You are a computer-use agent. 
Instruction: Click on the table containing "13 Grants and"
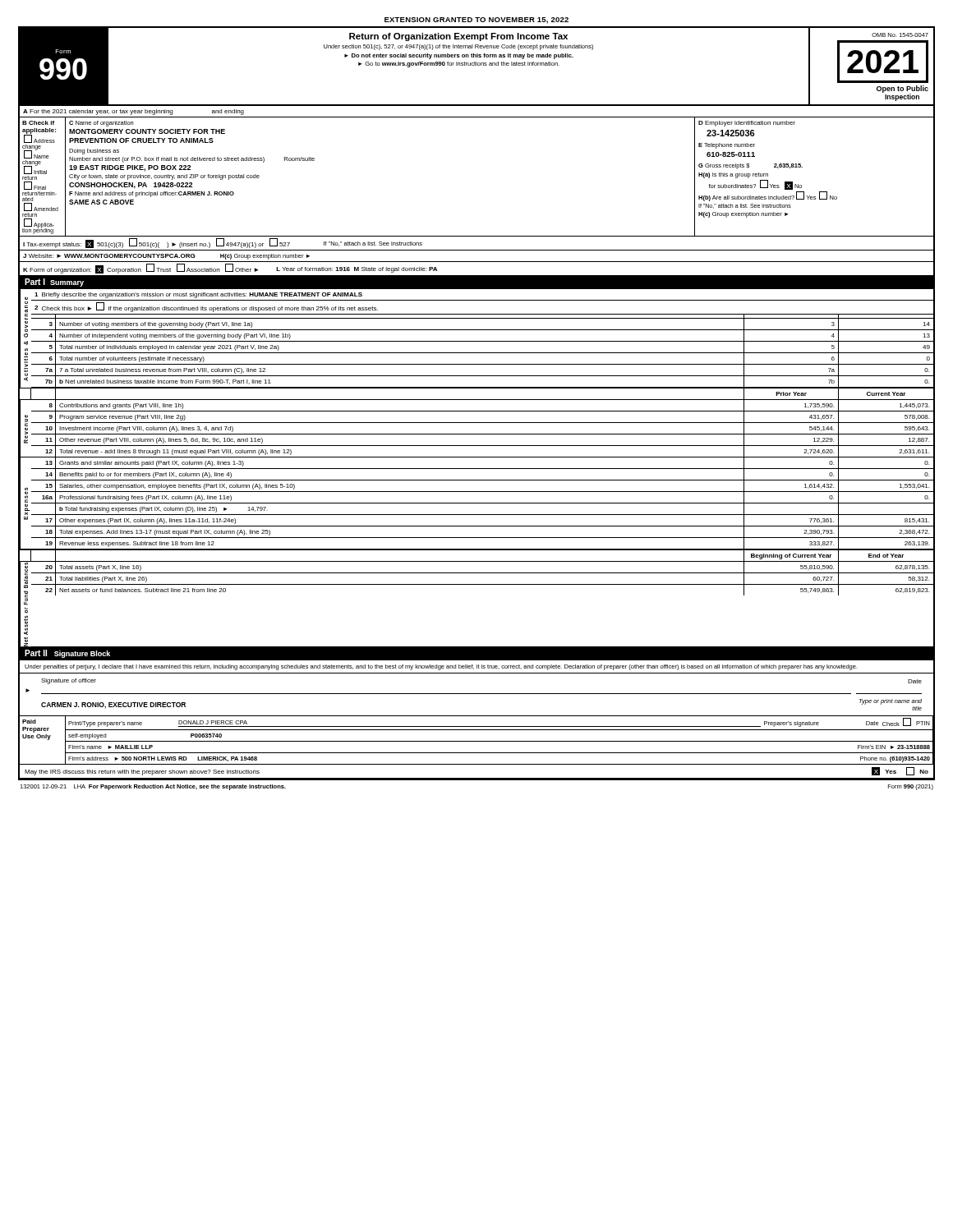[482, 503]
